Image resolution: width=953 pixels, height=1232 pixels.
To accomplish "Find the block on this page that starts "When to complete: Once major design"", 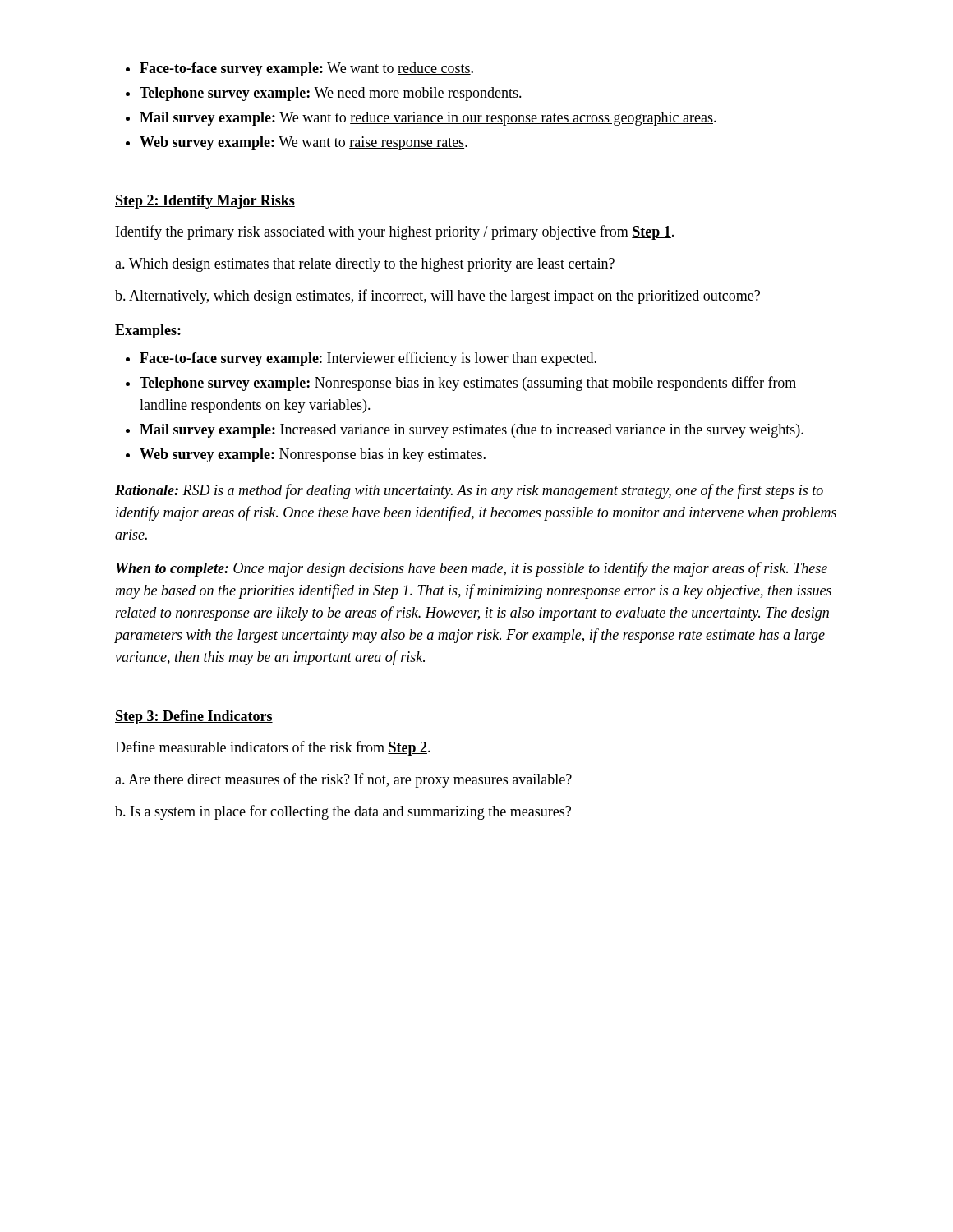I will [x=473, y=613].
